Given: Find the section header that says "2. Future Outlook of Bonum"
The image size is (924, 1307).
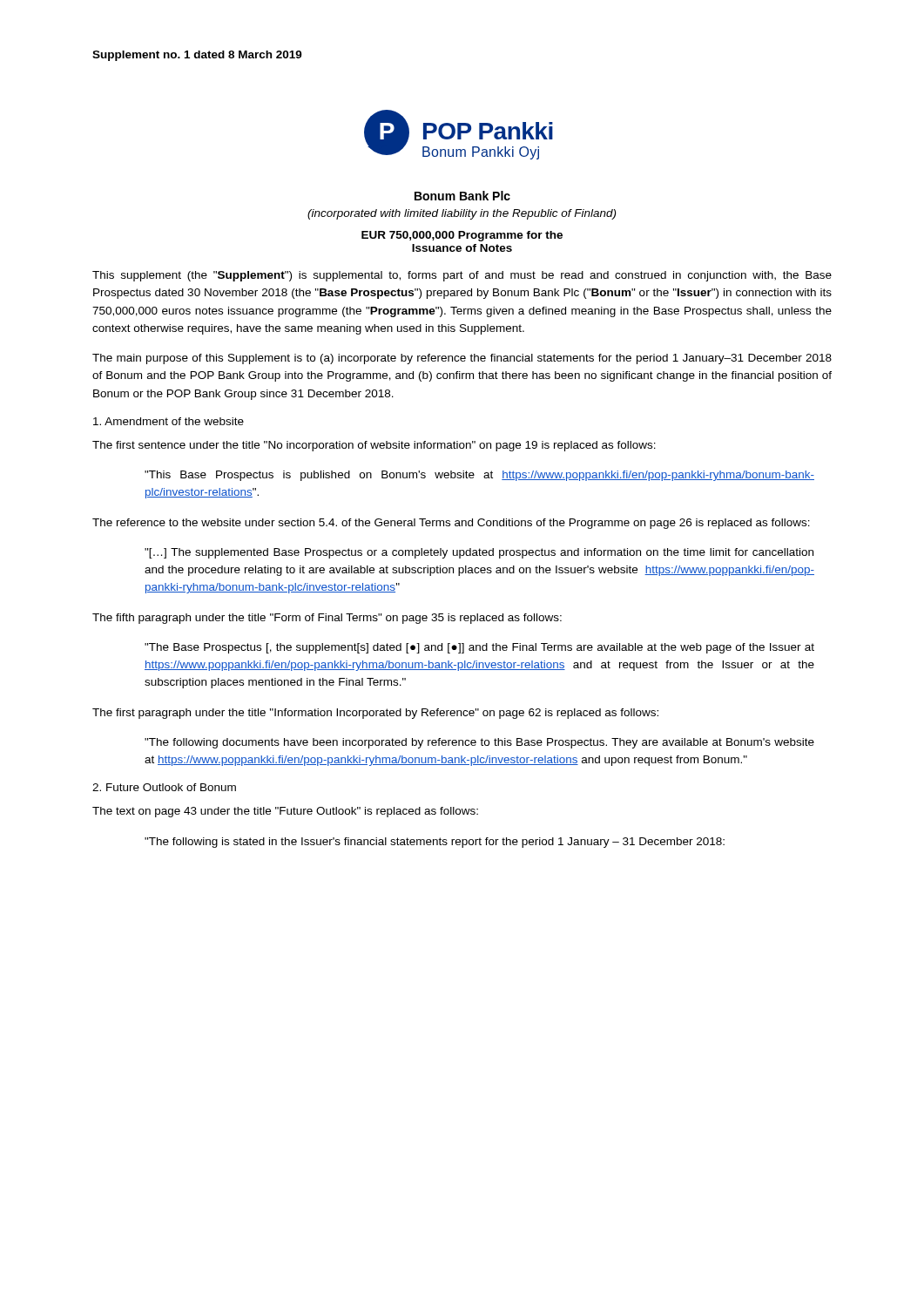Looking at the screenshot, I should tap(165, 787).
